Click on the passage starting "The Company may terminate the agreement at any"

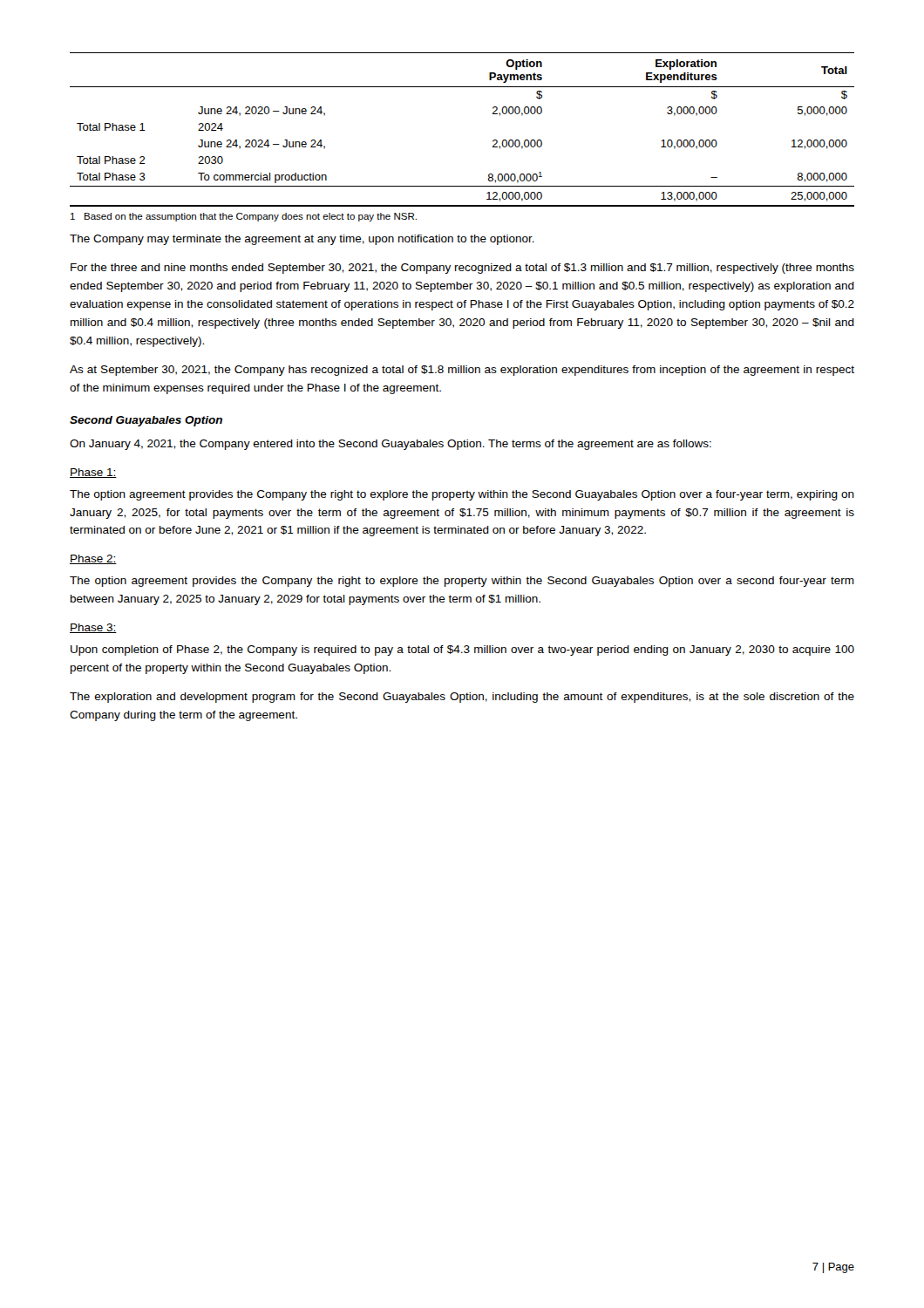302,239
